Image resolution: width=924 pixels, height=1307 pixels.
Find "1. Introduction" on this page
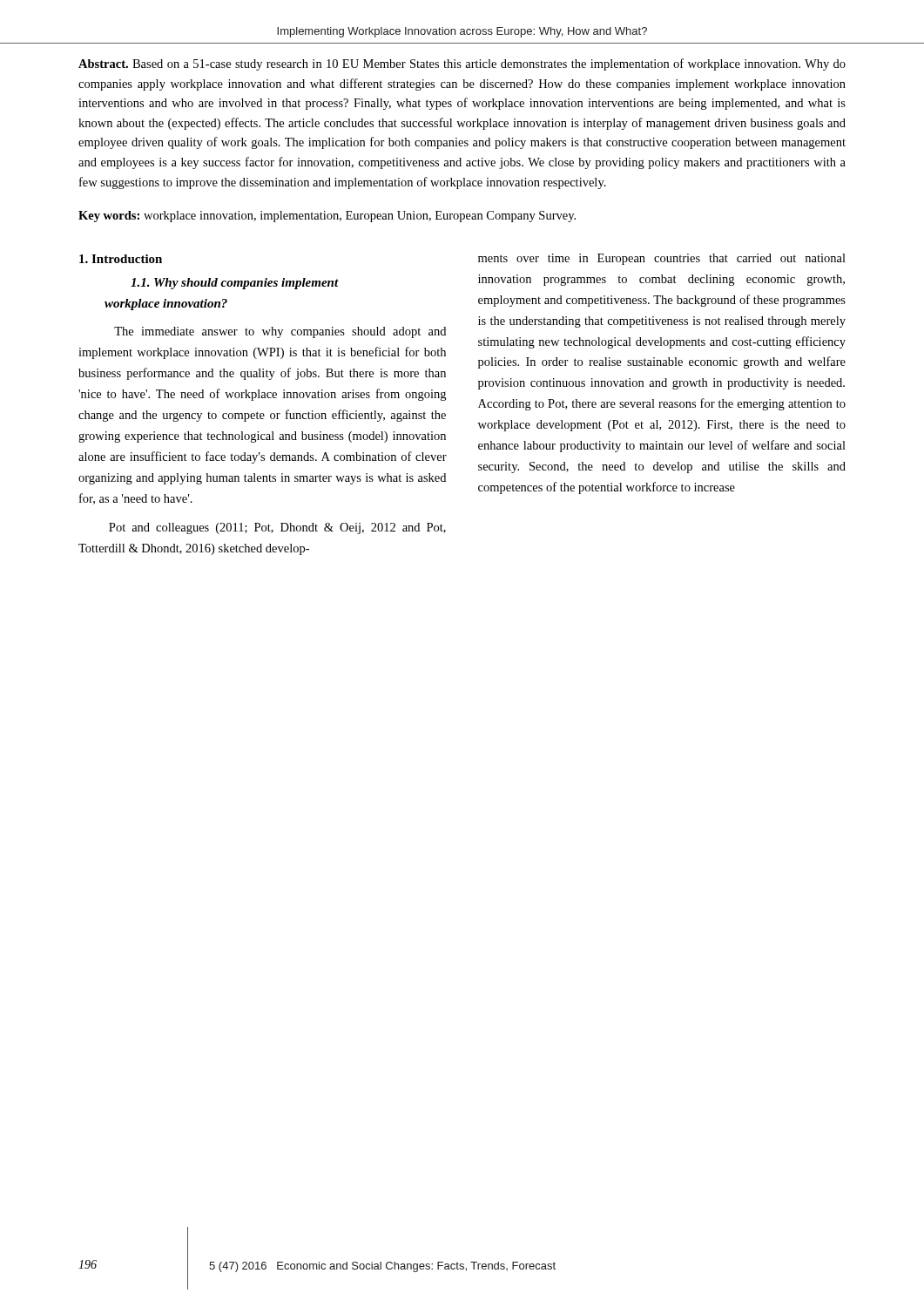click(x=120, y=259)
